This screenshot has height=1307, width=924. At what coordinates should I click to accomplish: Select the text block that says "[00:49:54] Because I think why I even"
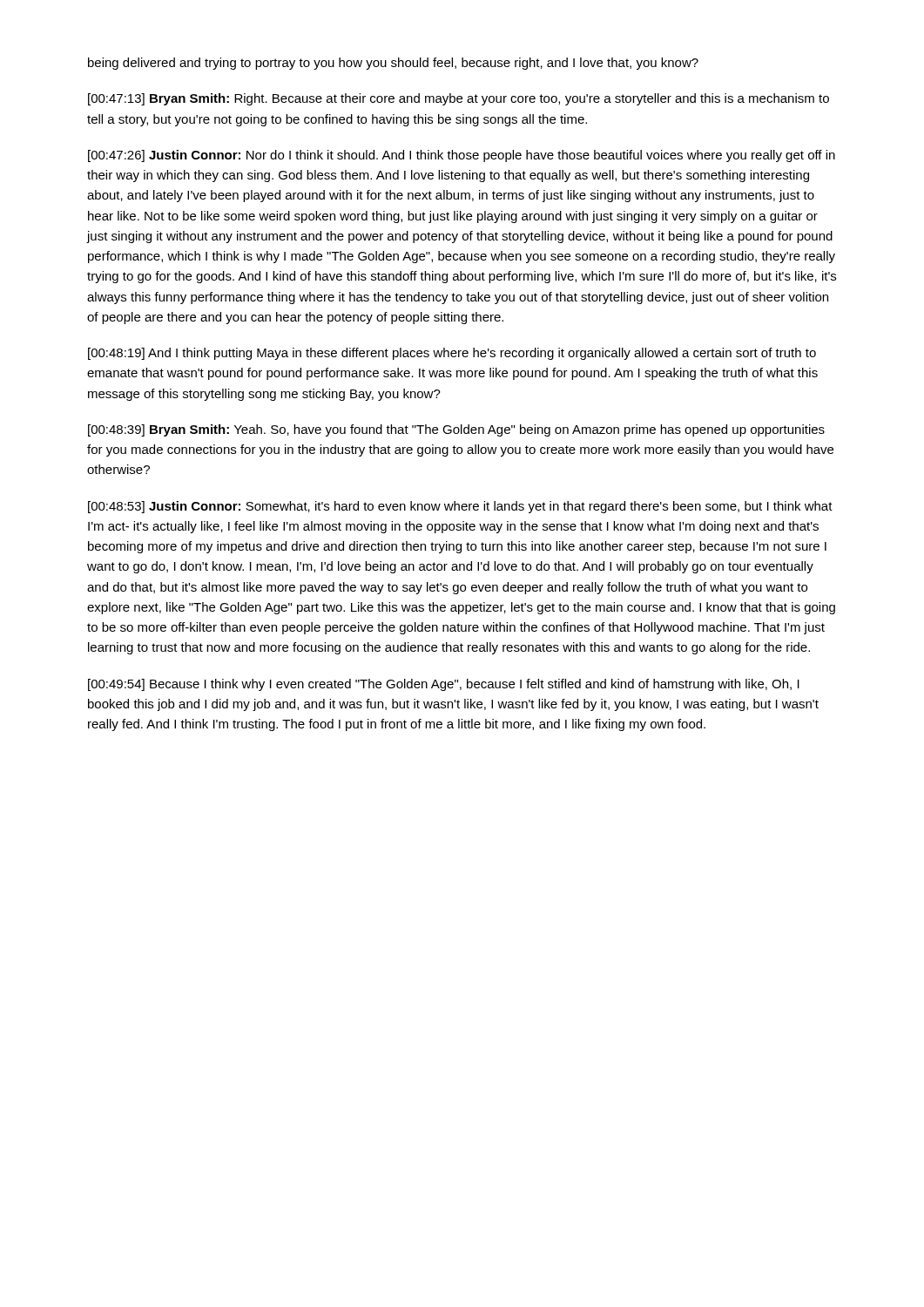pos(453,703)
